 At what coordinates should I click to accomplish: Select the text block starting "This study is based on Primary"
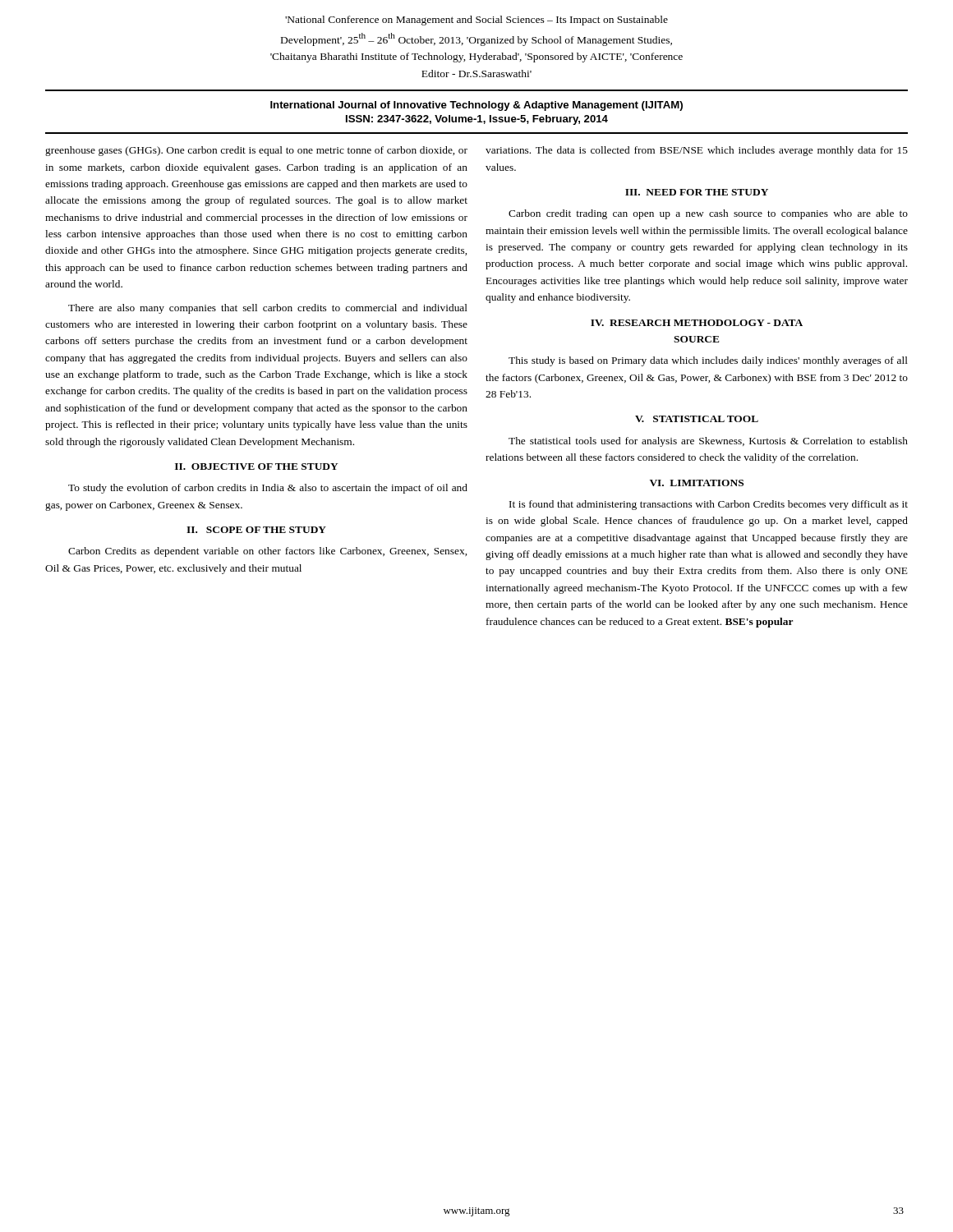[x=697, y=377]
